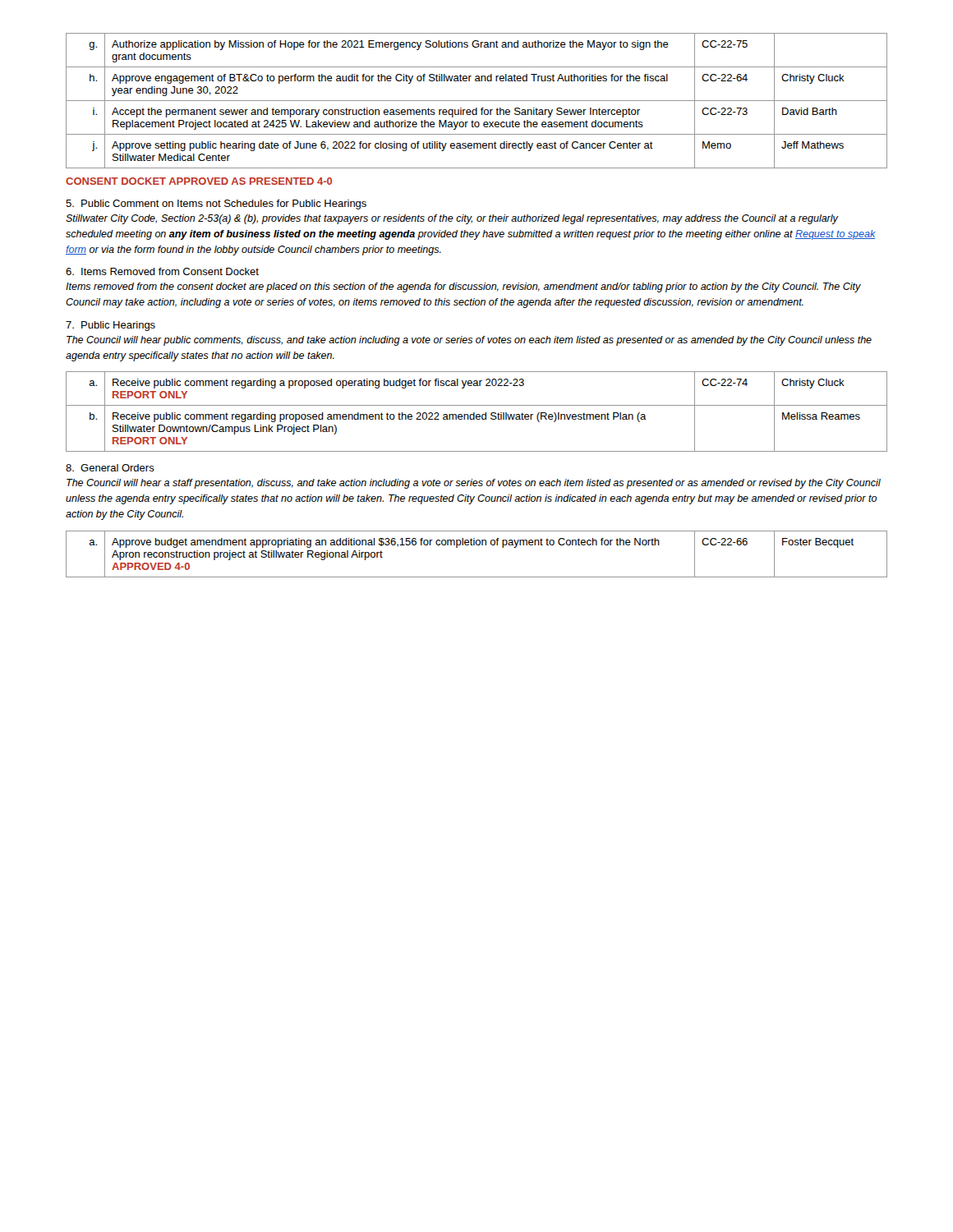Click on the table containing "Approve setting public hearing date"

476,101
